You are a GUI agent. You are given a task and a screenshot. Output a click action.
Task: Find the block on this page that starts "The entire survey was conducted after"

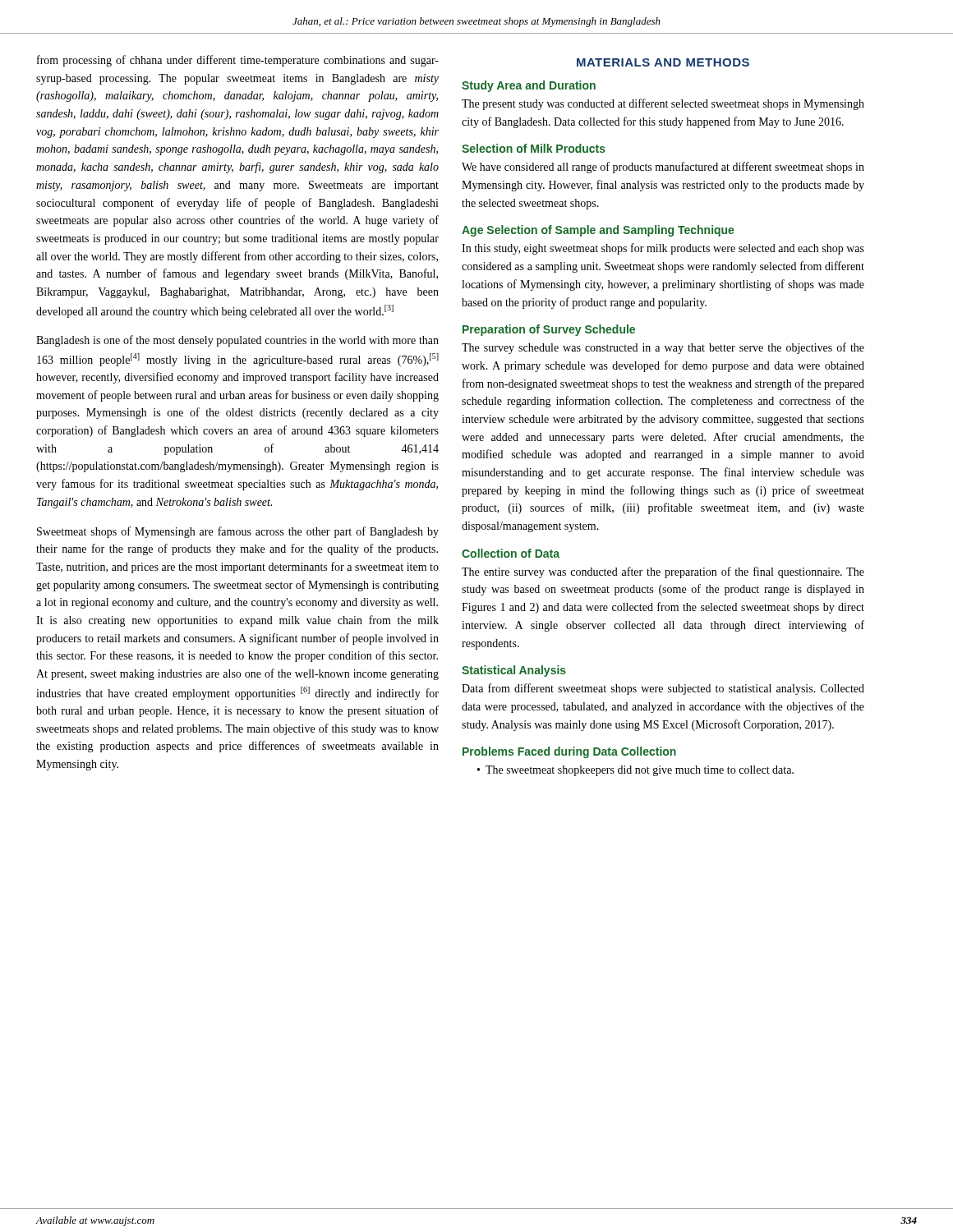coord(663,607)
